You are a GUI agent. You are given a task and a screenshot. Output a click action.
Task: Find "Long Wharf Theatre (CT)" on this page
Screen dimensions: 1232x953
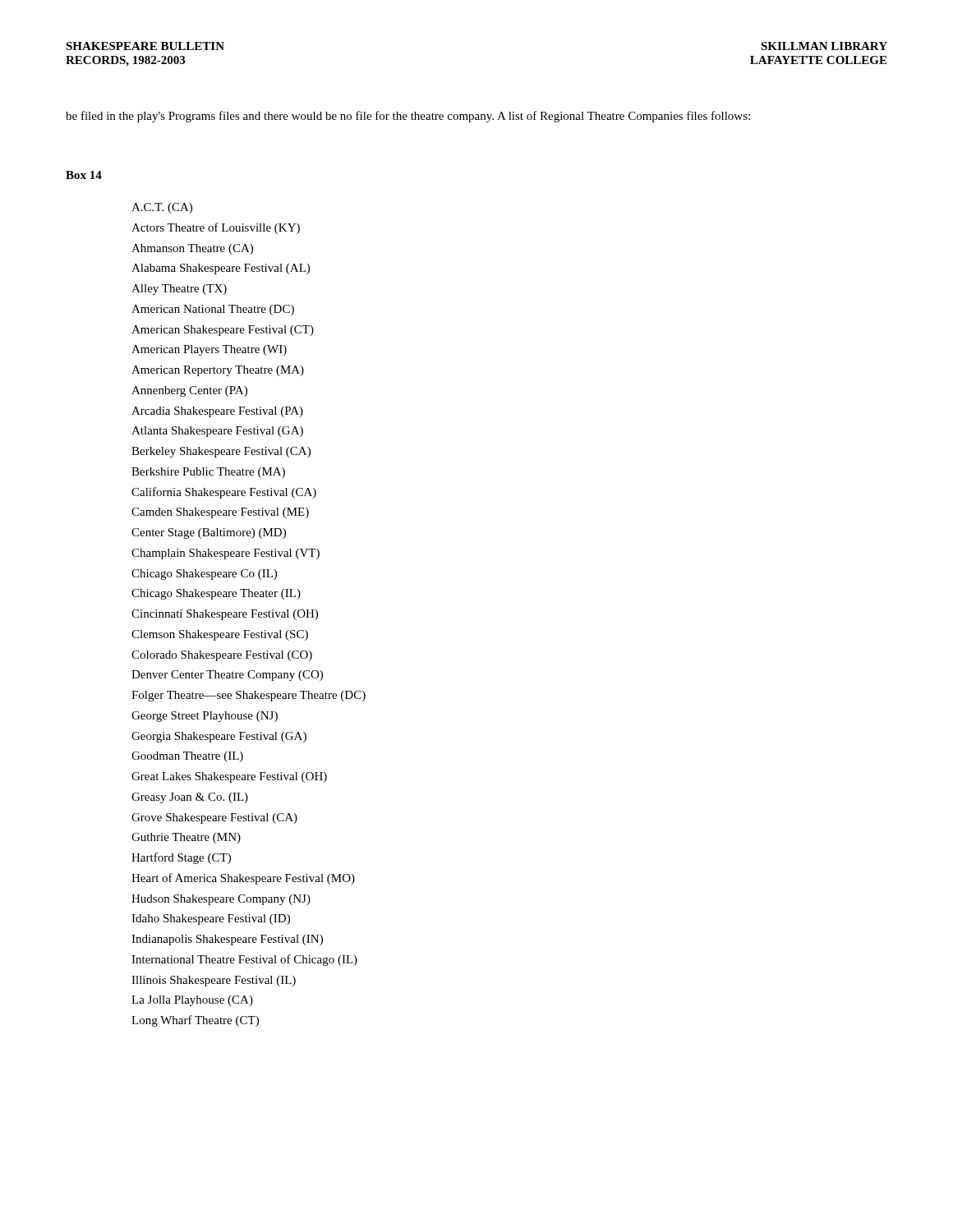(195, 1020)
